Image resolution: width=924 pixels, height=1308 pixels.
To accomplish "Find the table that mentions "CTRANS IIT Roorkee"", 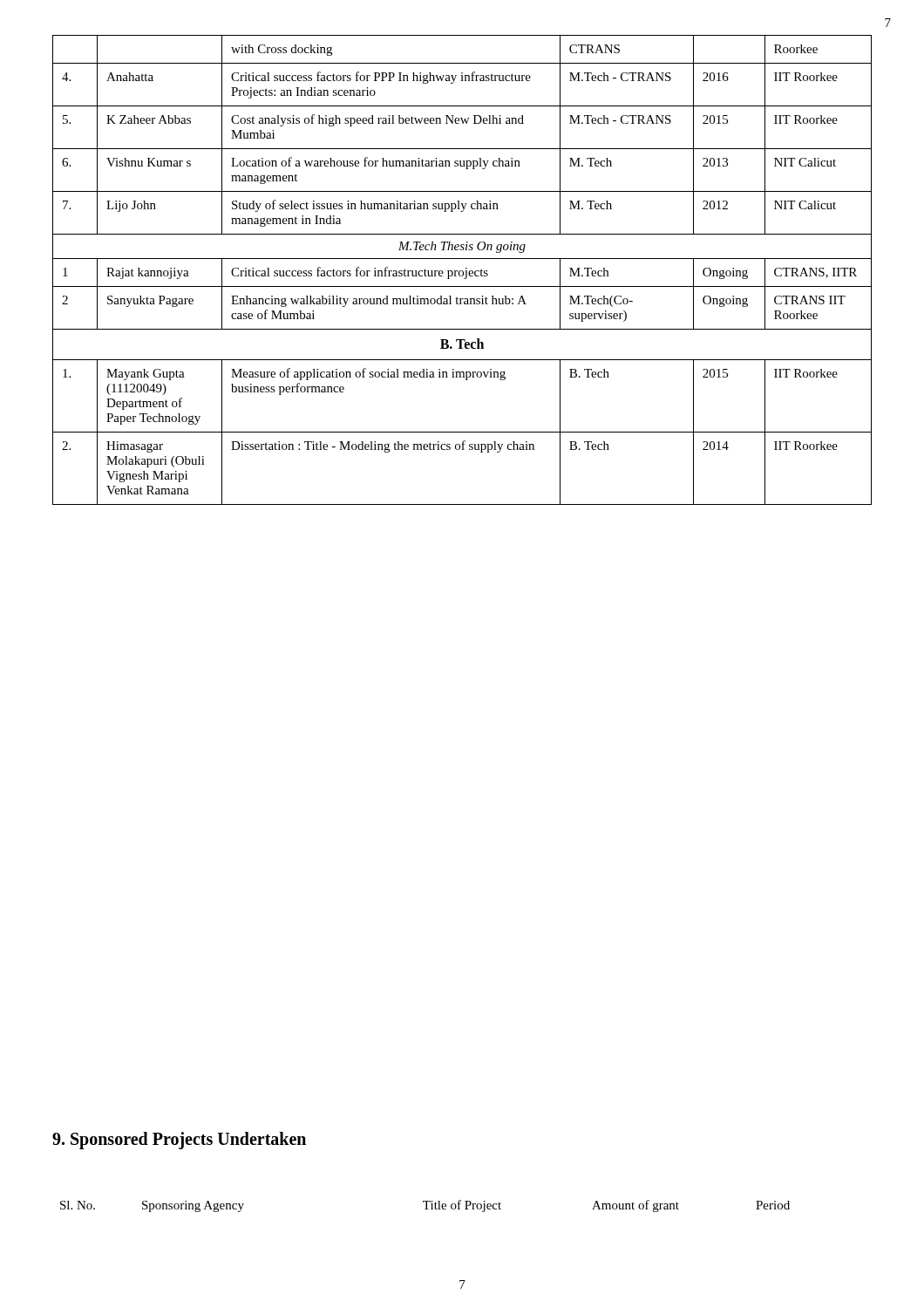I will coord(462,270).
